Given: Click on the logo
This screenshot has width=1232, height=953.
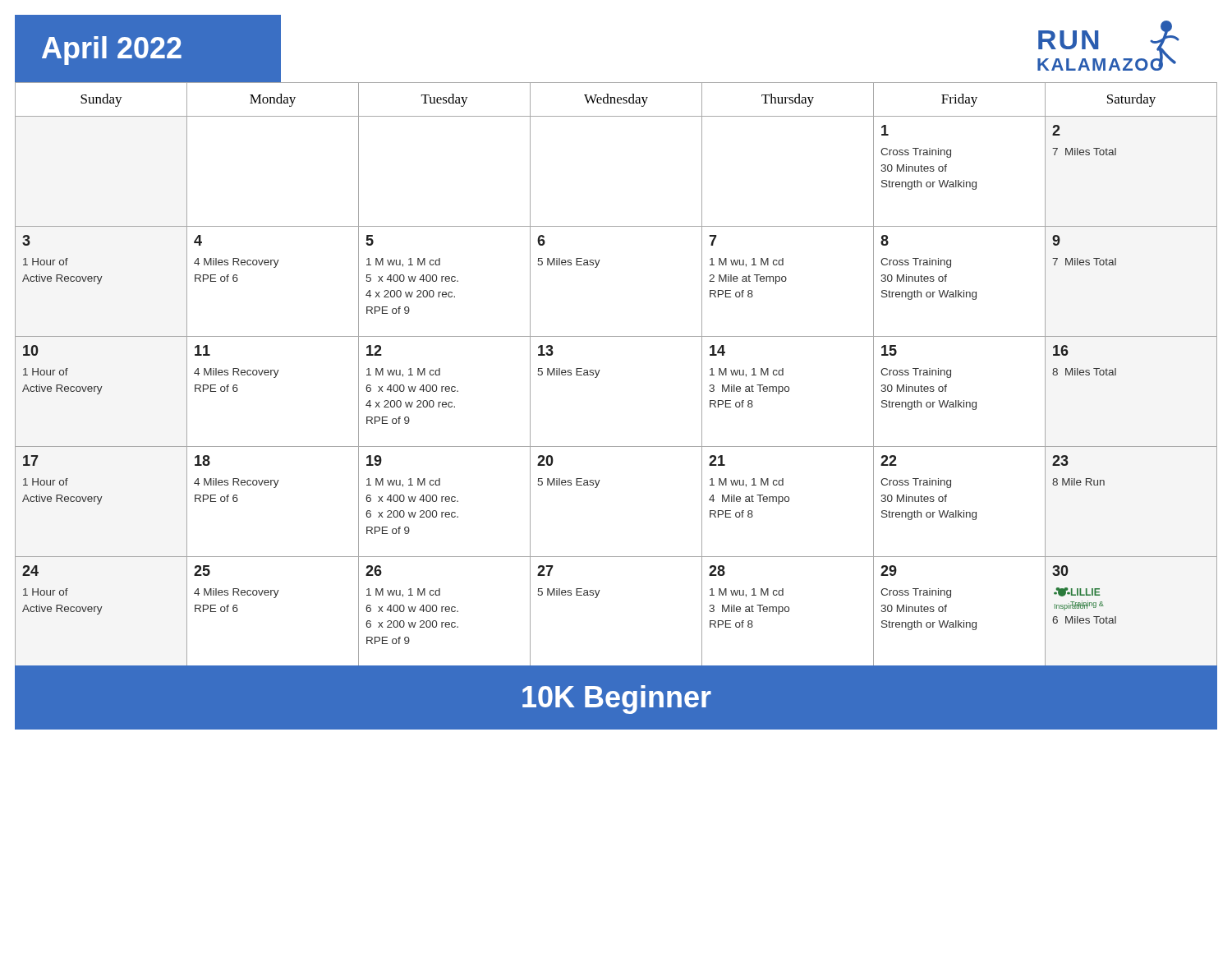Looking at the screenshot, I should pos(1123,48).
